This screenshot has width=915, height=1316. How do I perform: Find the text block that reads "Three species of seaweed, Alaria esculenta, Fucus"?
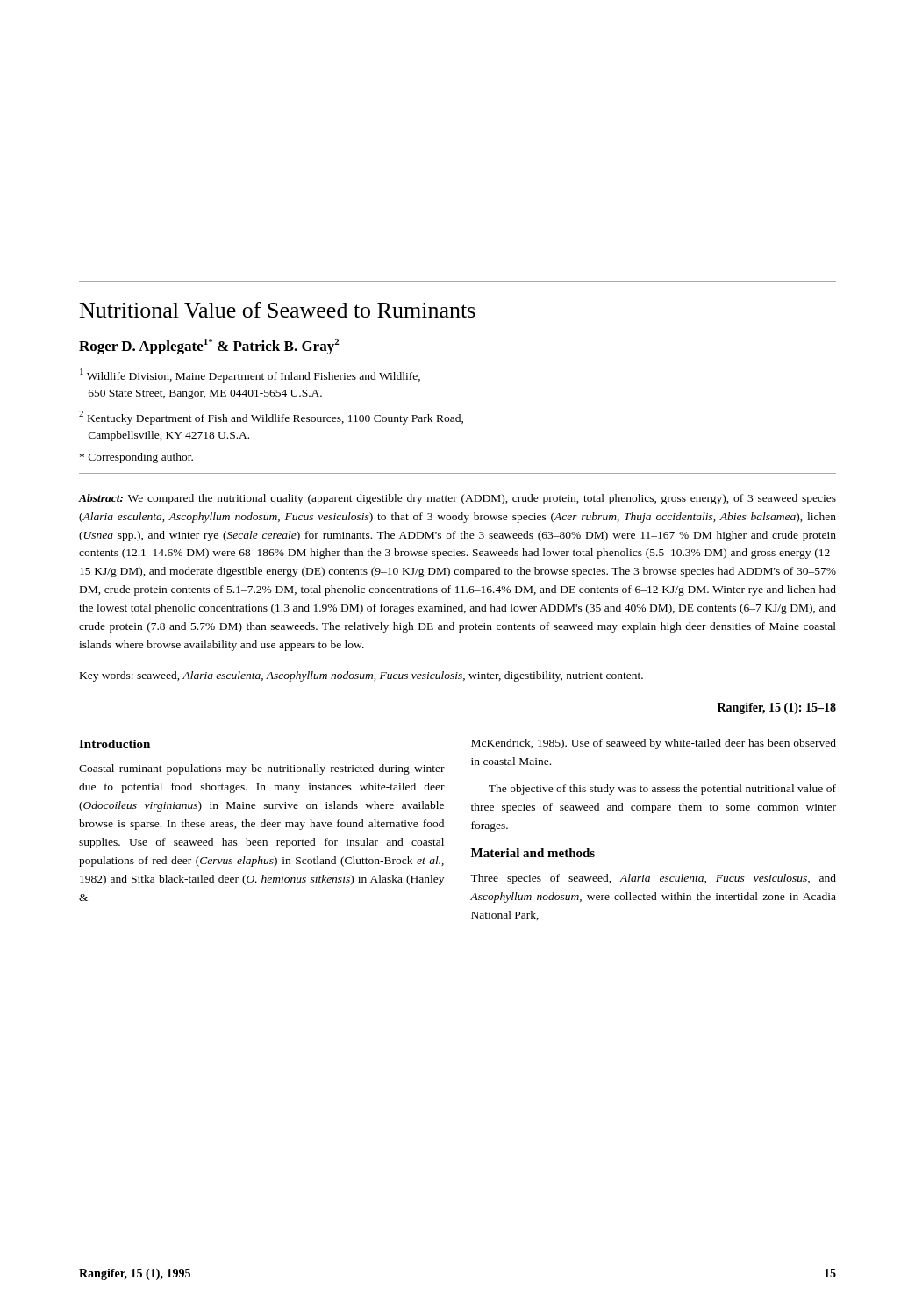pos(653,897)
